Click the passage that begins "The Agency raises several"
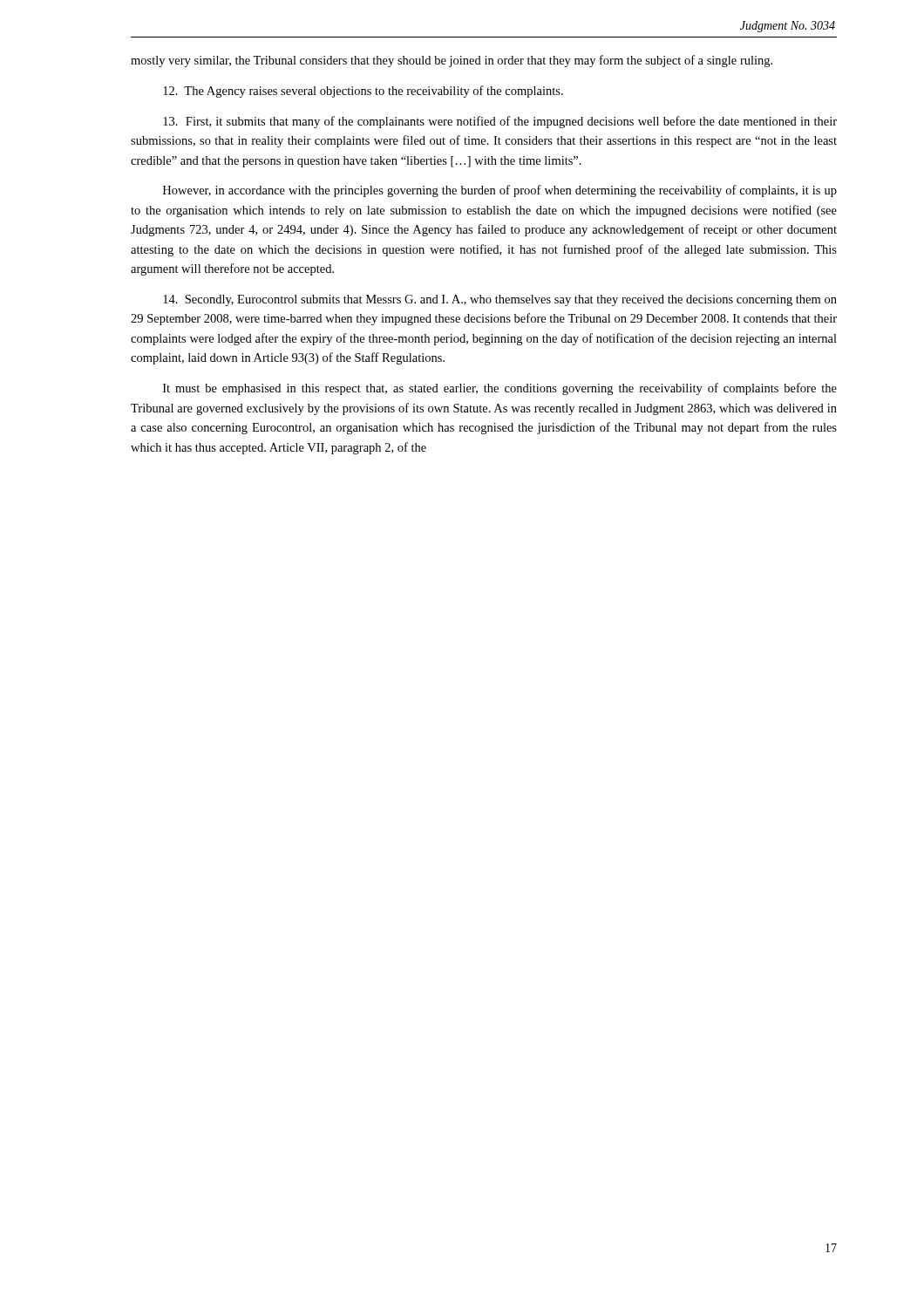 point(484,91)
